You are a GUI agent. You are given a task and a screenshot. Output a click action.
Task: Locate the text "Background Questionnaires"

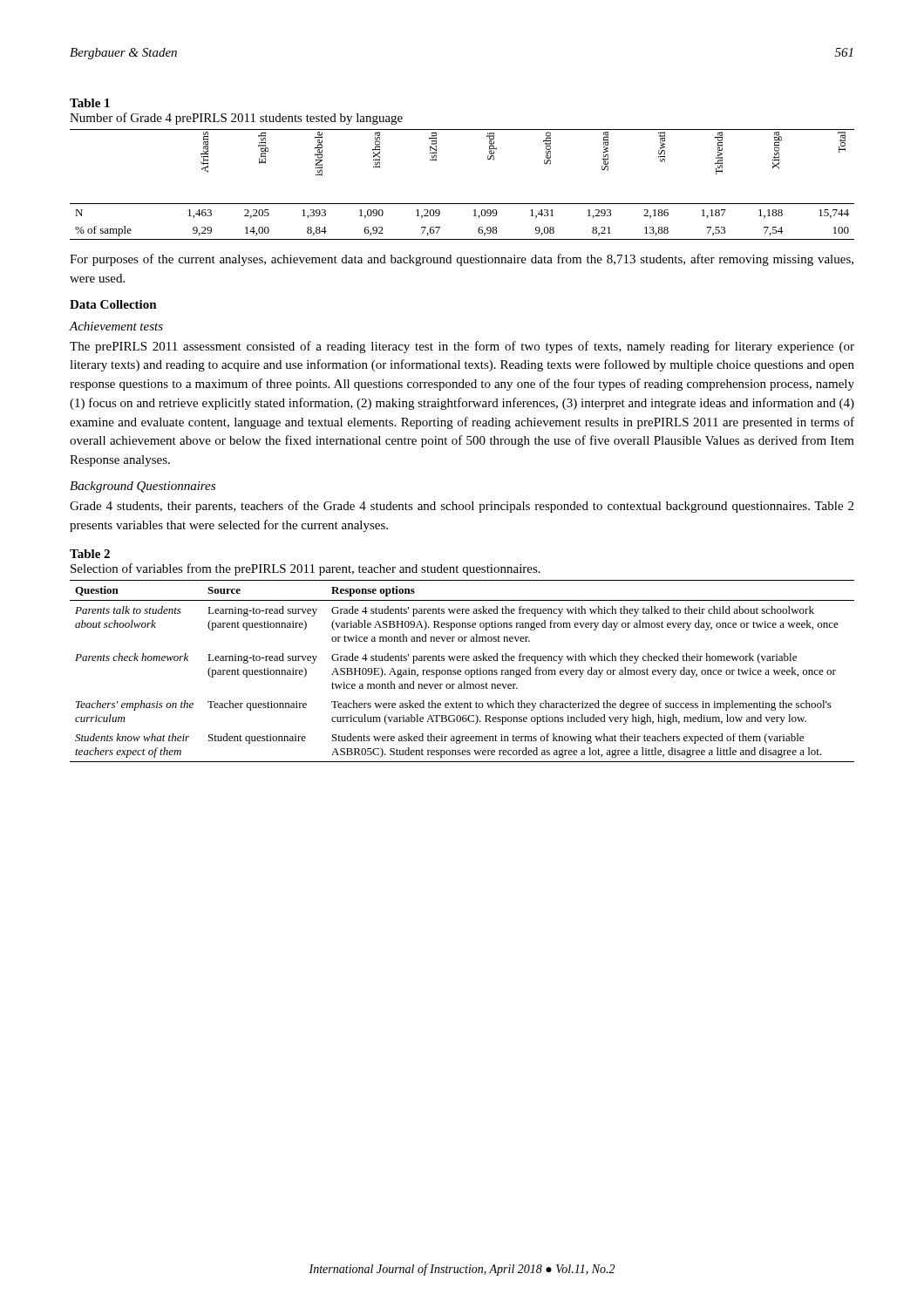click(x=143, y=485)
